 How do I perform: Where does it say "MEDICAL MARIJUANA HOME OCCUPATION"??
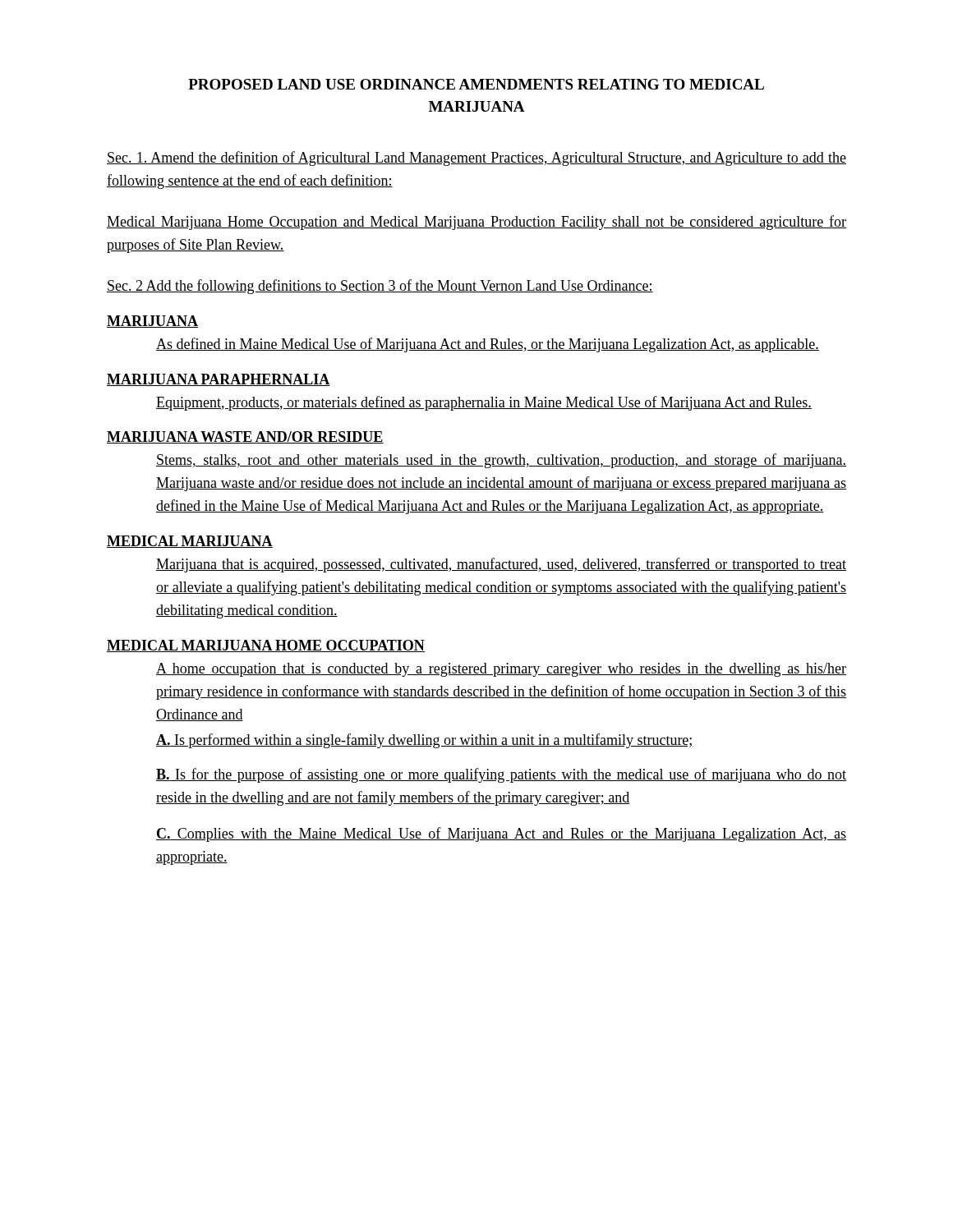coord(266,645)
